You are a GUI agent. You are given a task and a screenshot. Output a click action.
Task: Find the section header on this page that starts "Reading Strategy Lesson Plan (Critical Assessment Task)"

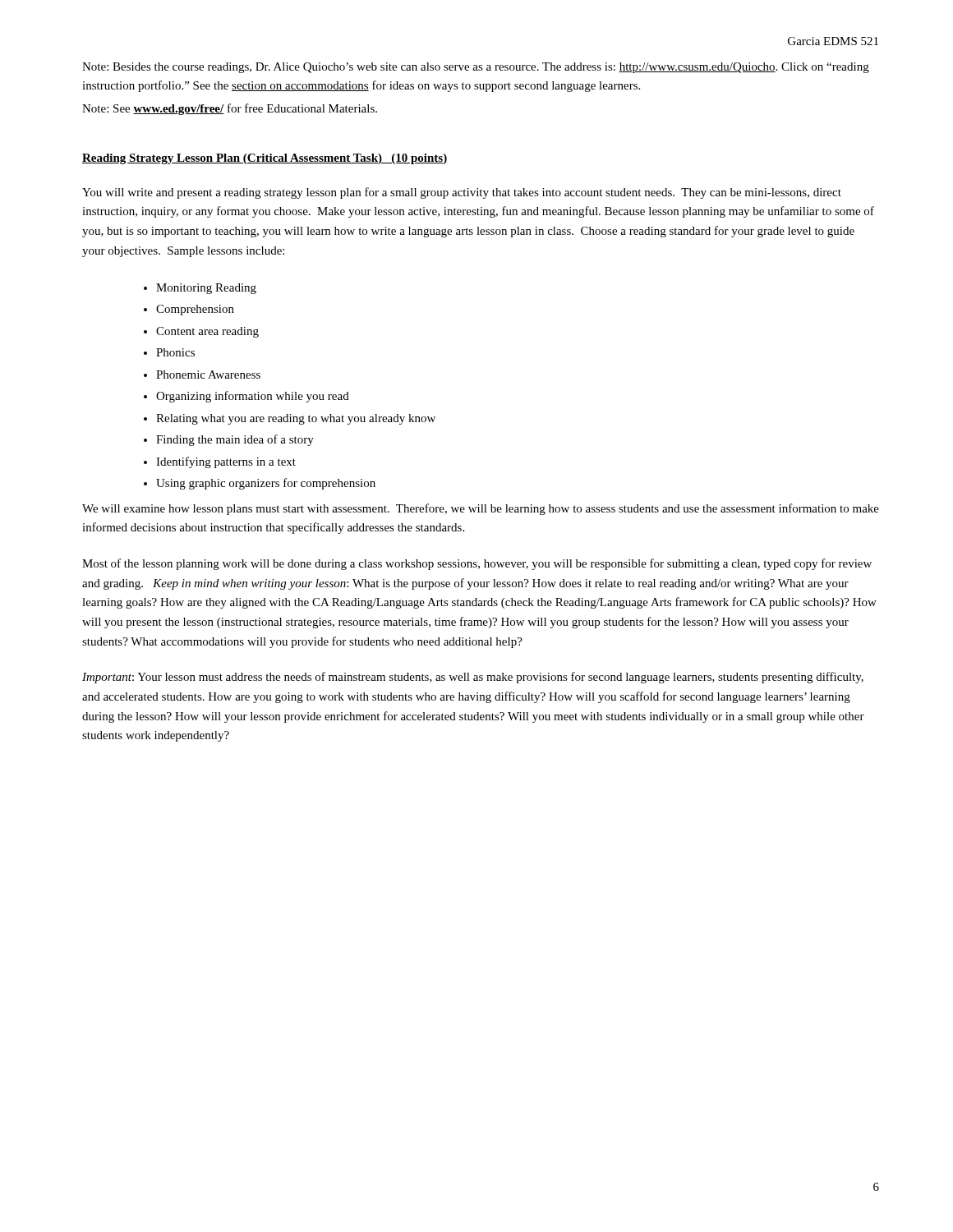point(265,158)
